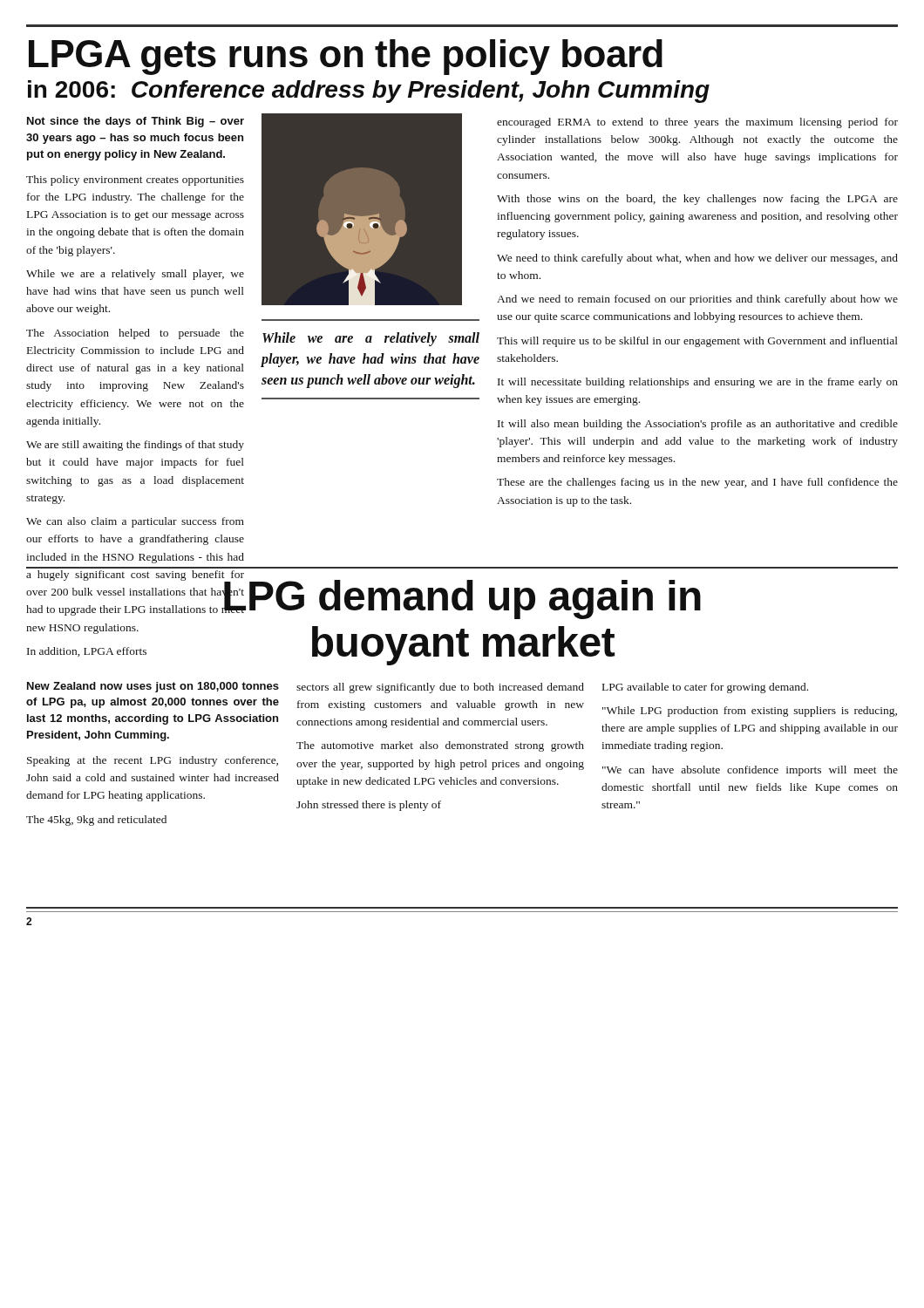Click on the text block that says "Not since the days"
924x1308 pixels.
coord(135,387)
